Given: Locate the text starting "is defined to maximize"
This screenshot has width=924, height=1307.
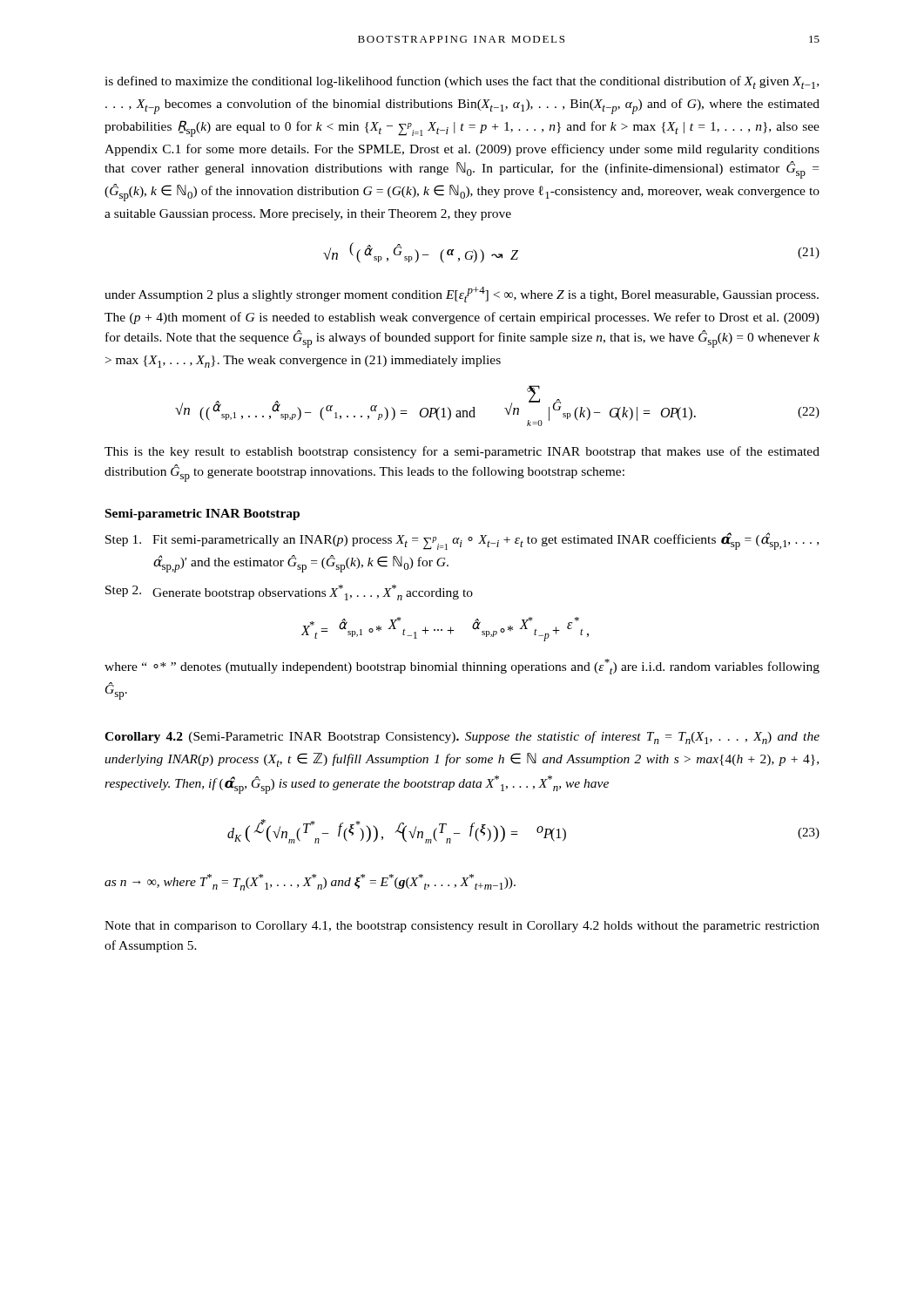Looking at the screenshot, I should point(462,147).
